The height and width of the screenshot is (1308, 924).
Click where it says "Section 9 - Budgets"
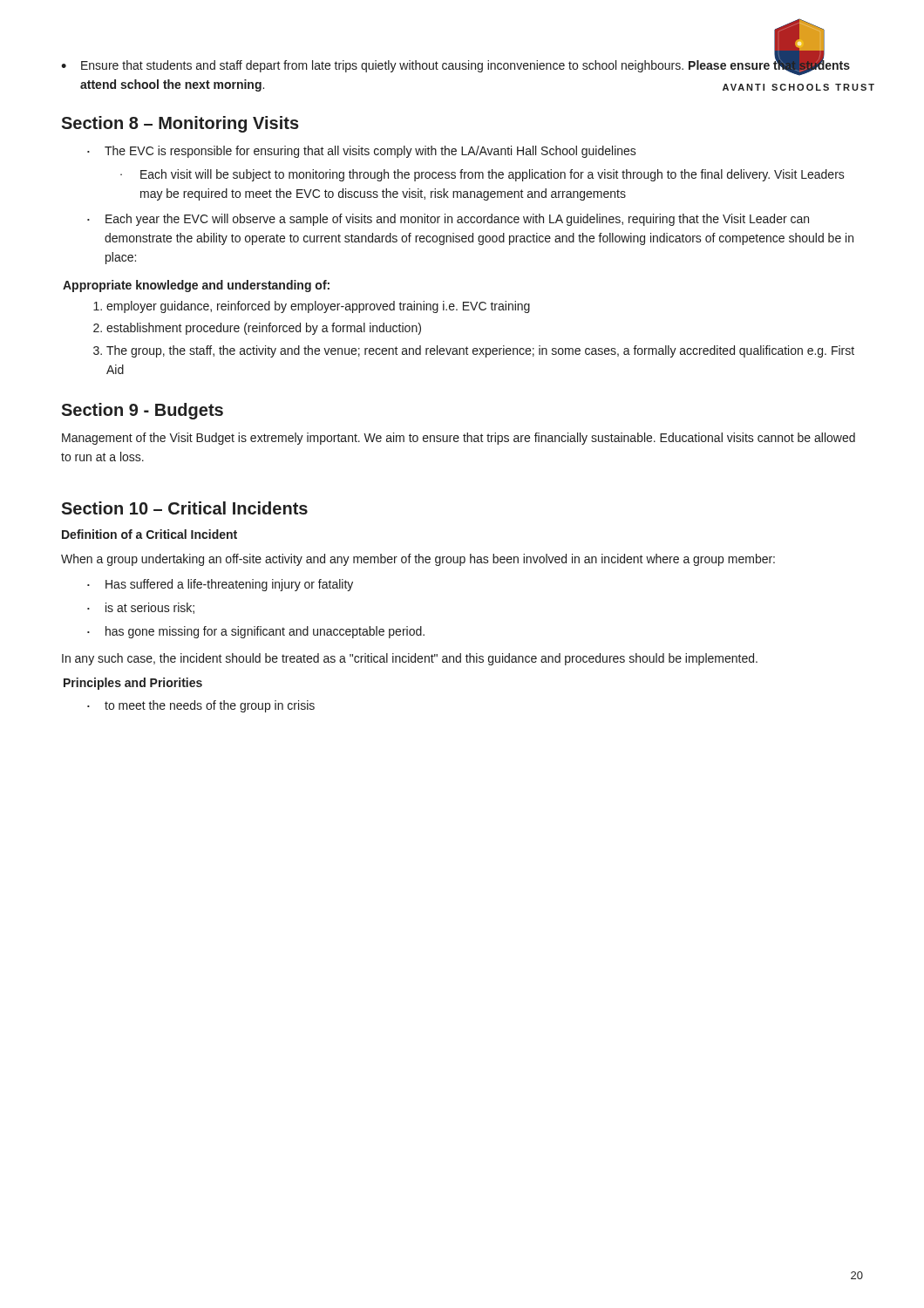tap(142, 410)
